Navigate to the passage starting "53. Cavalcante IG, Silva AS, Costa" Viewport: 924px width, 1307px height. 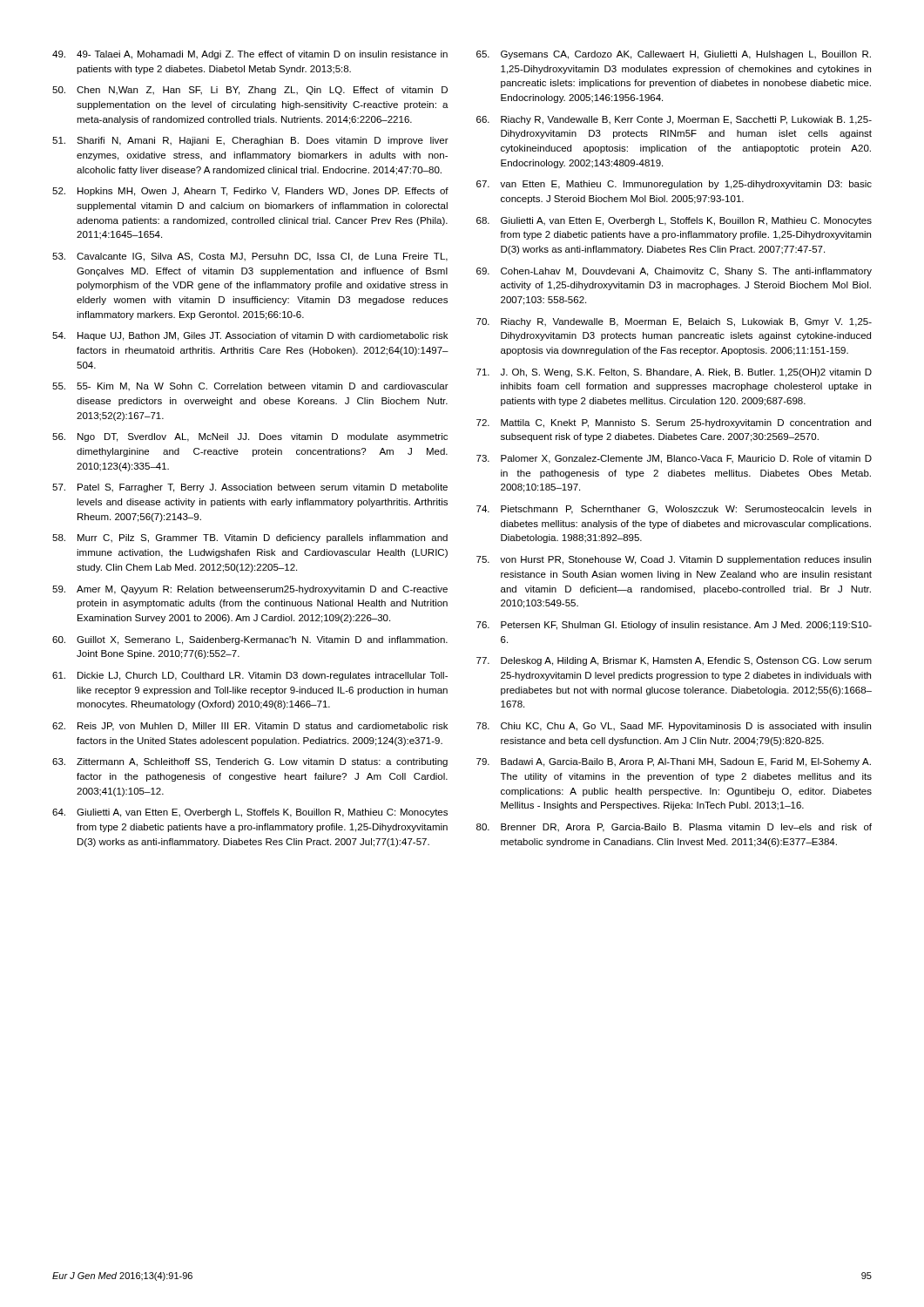tap(250, 286)
